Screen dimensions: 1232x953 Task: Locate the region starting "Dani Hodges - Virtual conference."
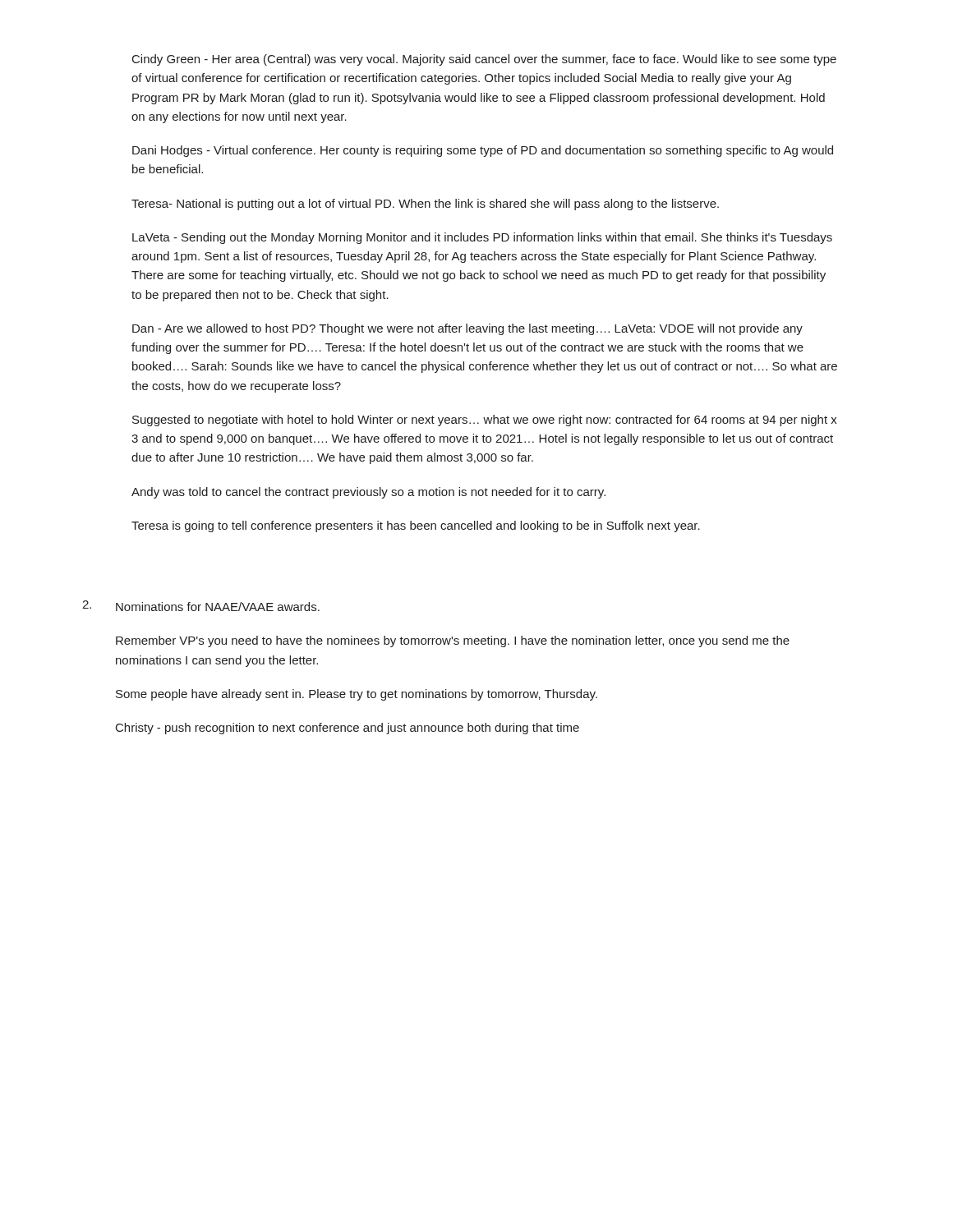[485, 160]
